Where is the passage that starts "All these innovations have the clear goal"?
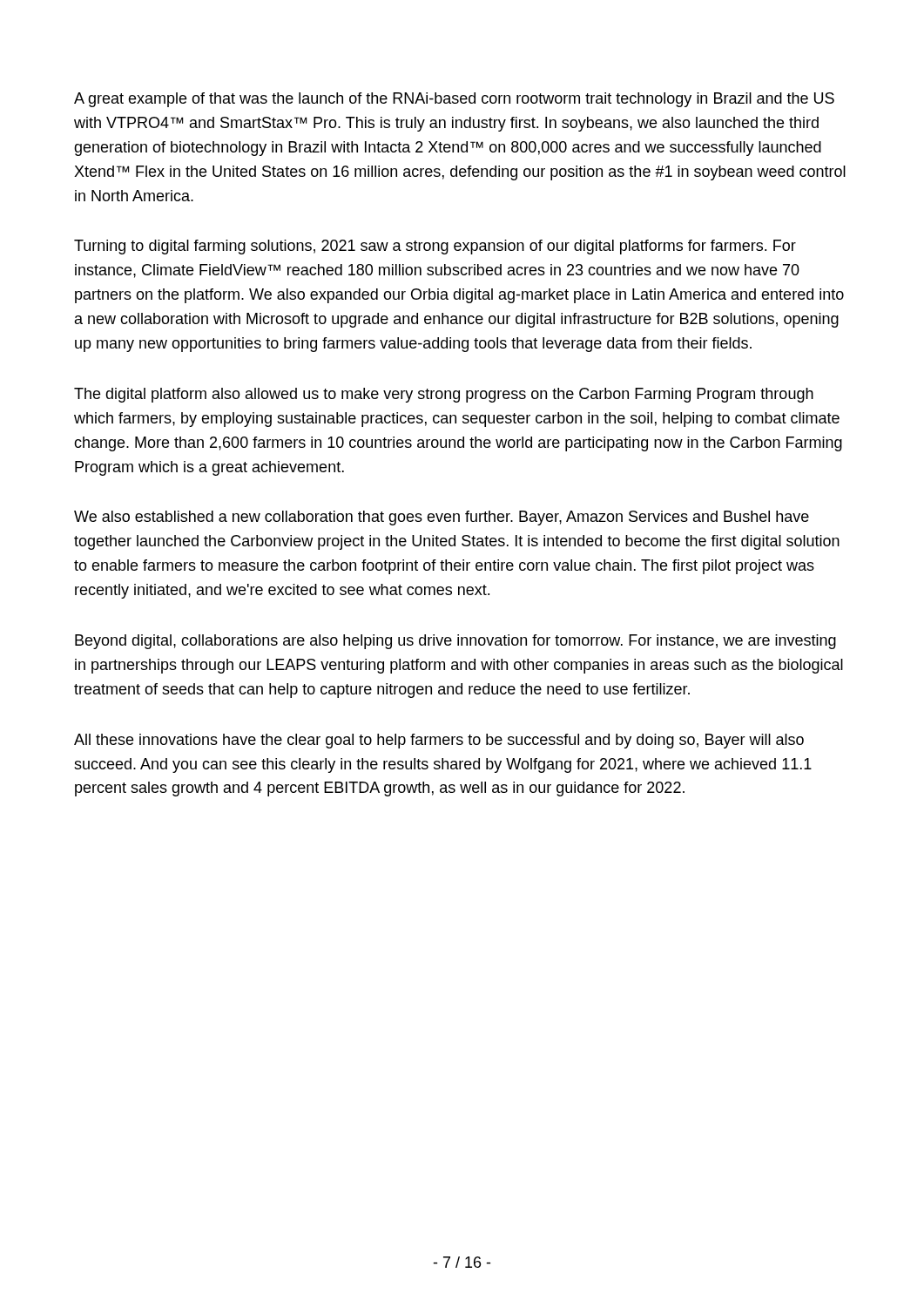Screen dimensions: 1307x924 click(x=443, y=764)
